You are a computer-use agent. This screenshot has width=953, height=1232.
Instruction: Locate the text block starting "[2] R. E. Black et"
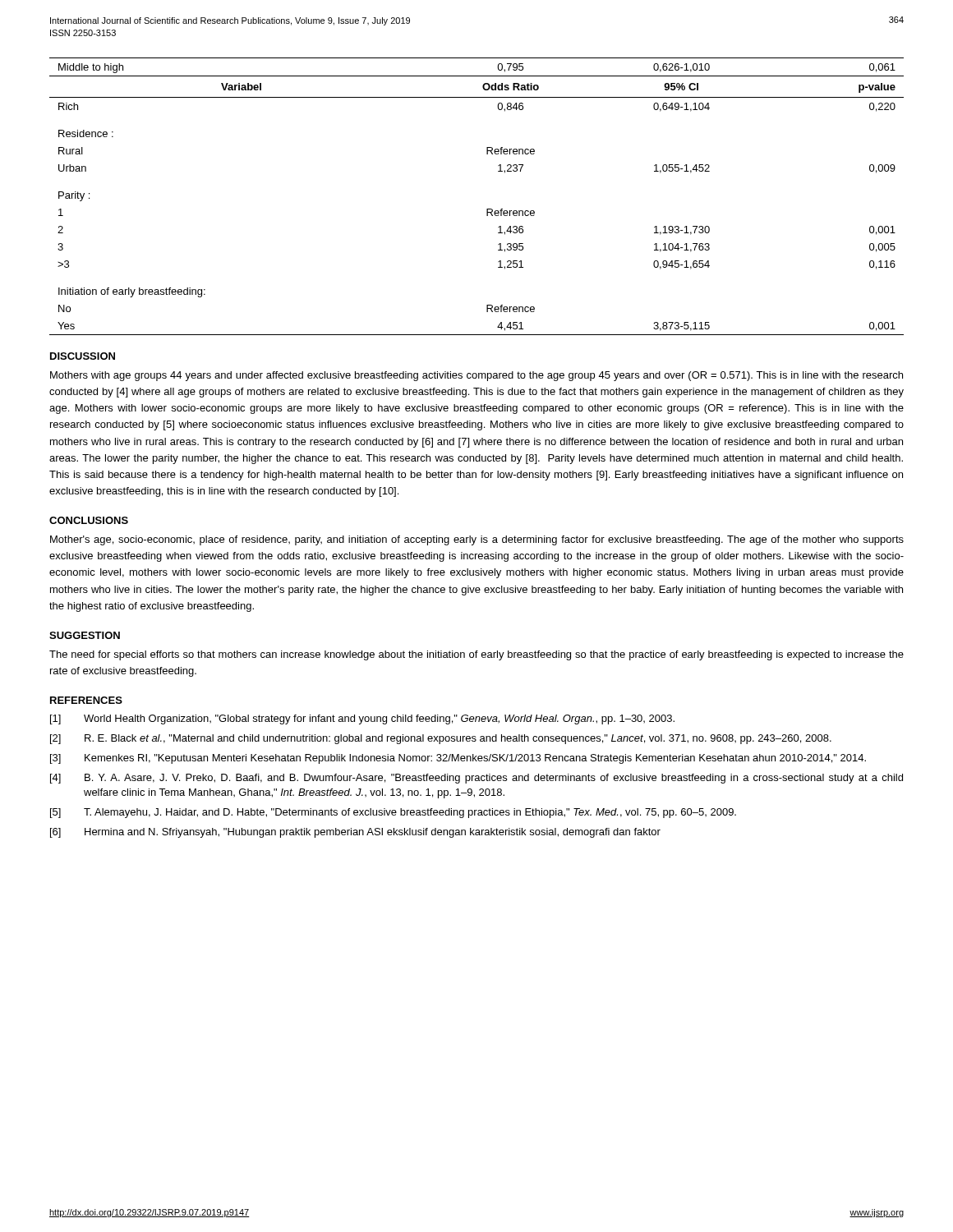(x=476, y=739)
